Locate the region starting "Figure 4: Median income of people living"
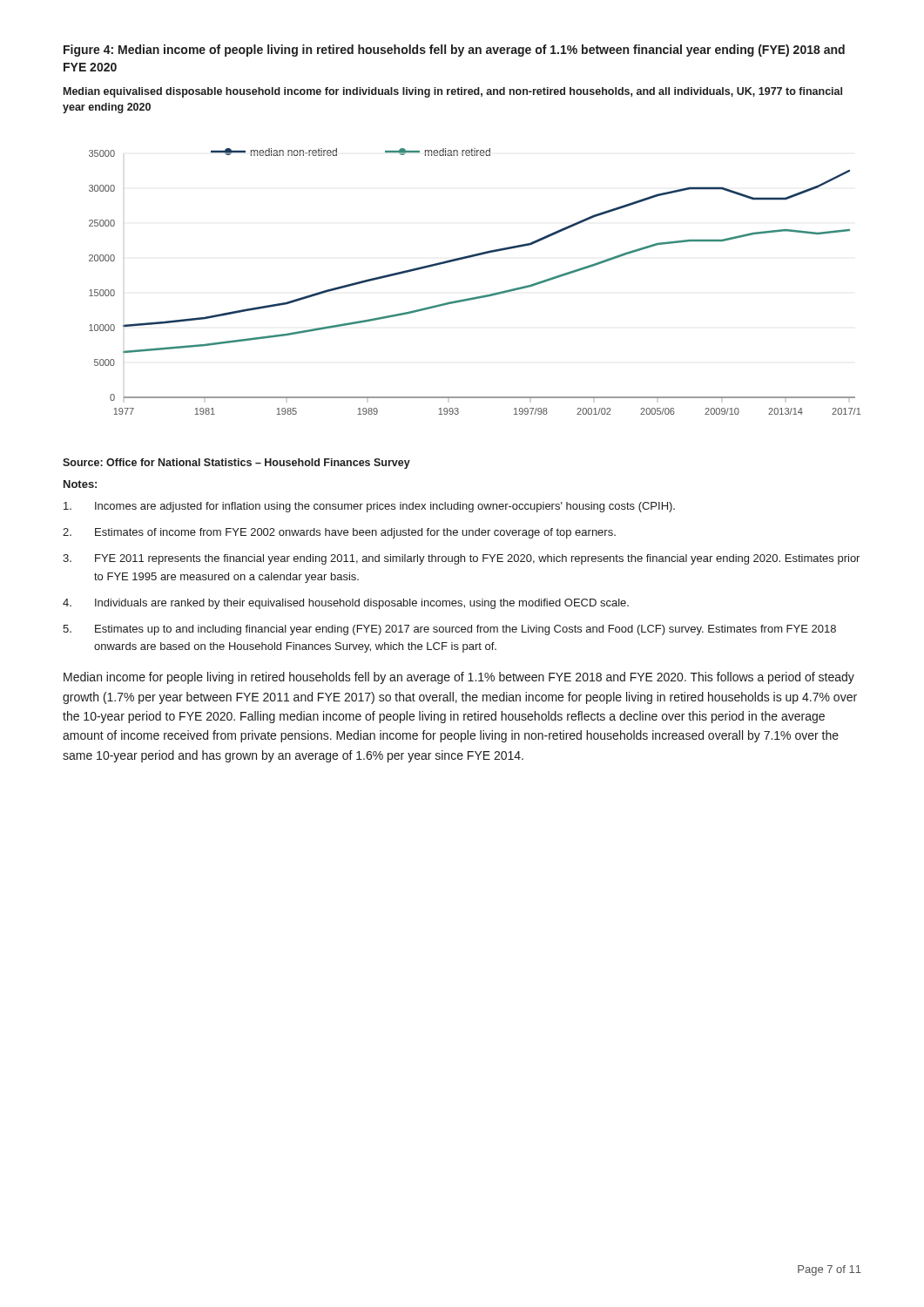The image size is (924, 1307). 454,58
